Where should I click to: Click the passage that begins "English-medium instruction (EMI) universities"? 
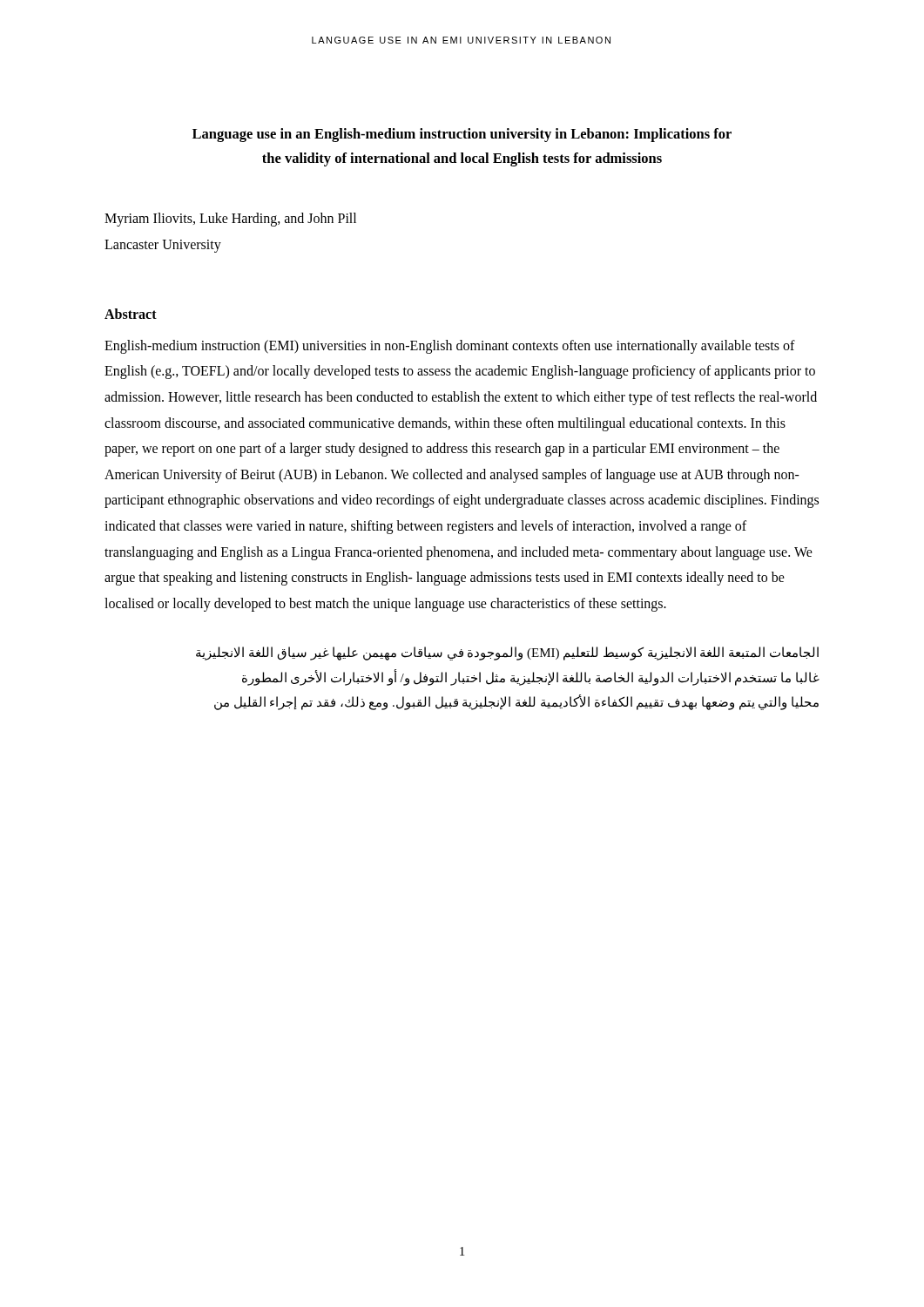pyautogui.click(x=462, y=474)
